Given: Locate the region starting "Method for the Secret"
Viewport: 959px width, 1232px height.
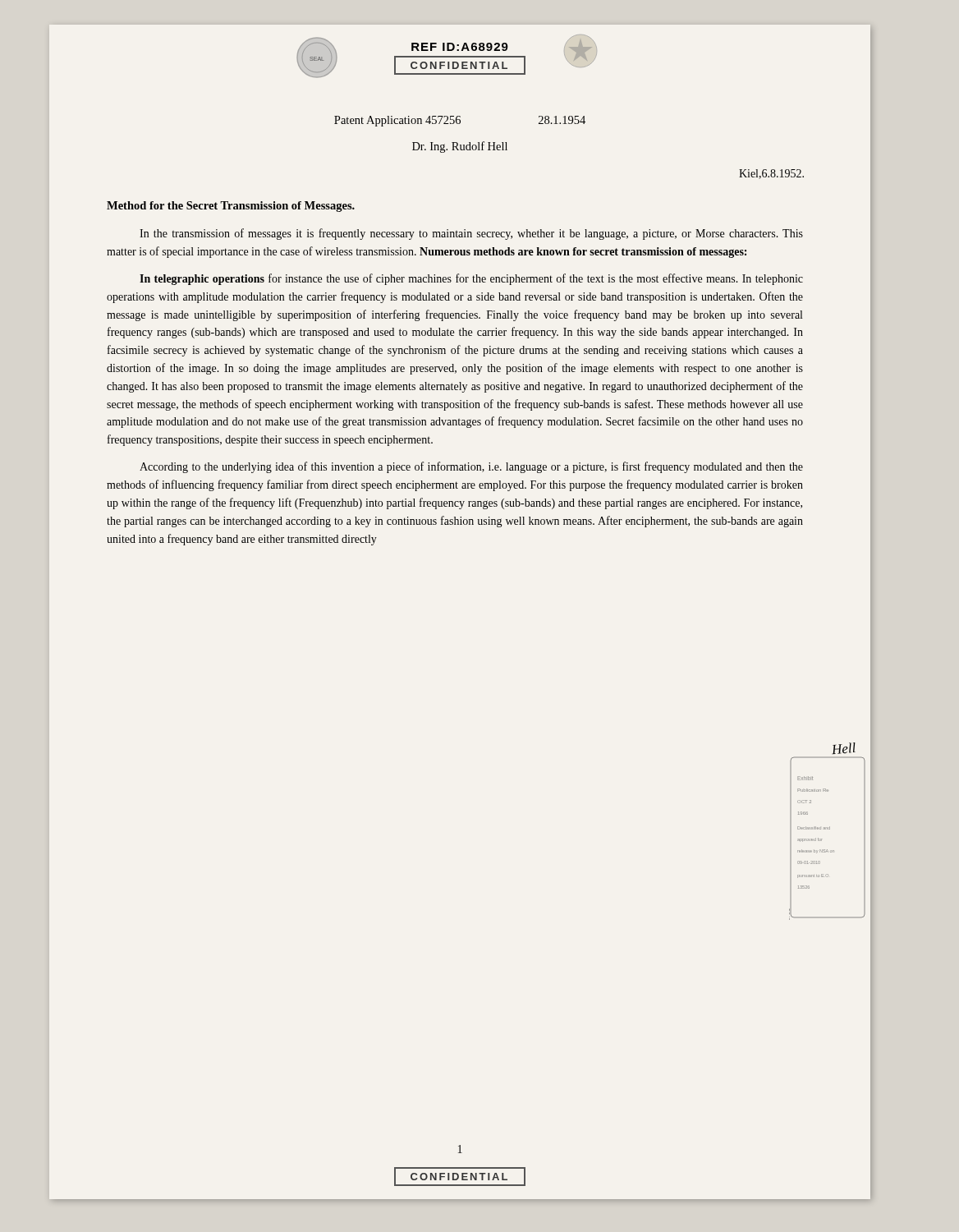Looking at the screenshot, I should [x=231, y=205].
